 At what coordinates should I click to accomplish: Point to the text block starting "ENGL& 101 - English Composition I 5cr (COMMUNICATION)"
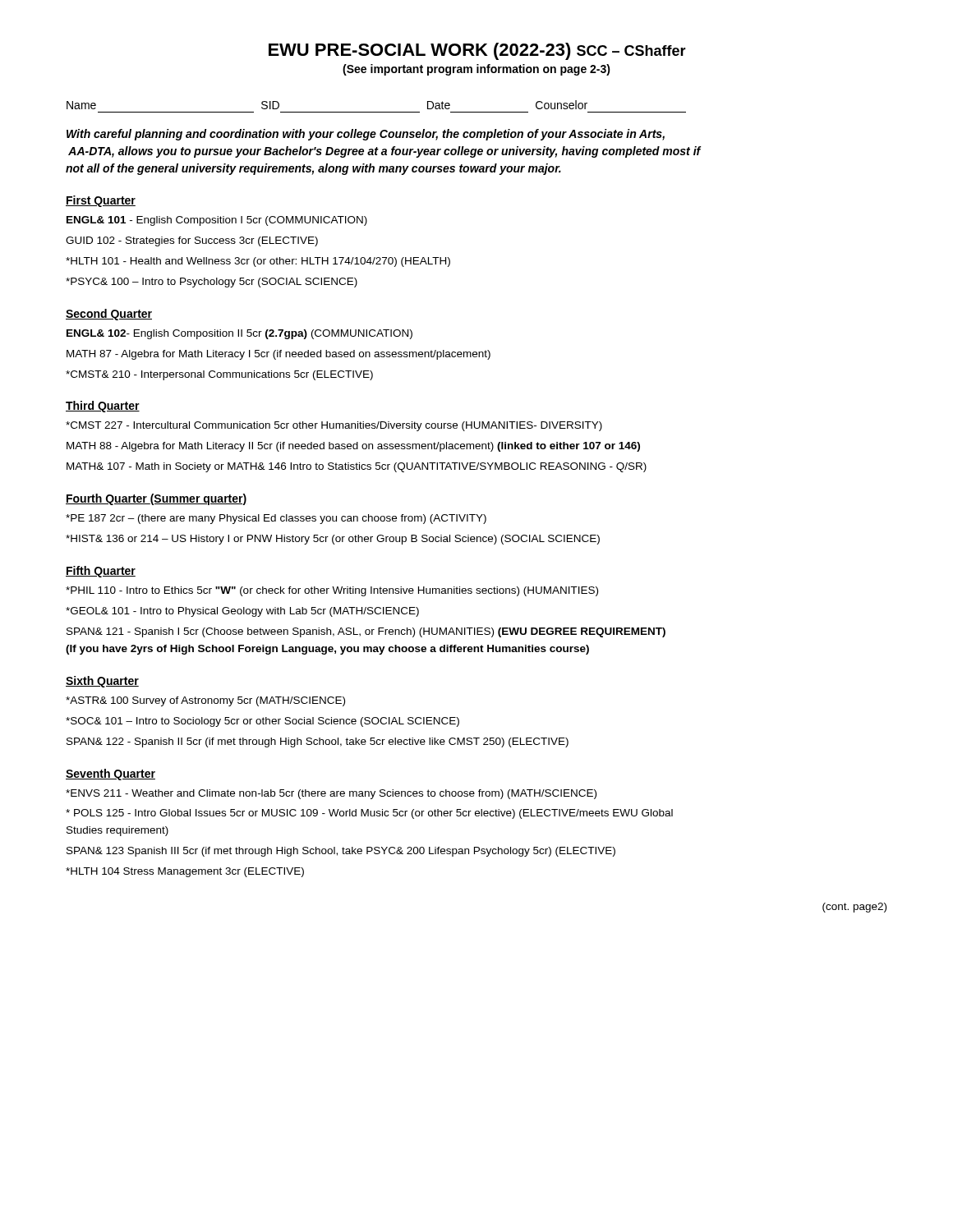[x=217, y=221]
